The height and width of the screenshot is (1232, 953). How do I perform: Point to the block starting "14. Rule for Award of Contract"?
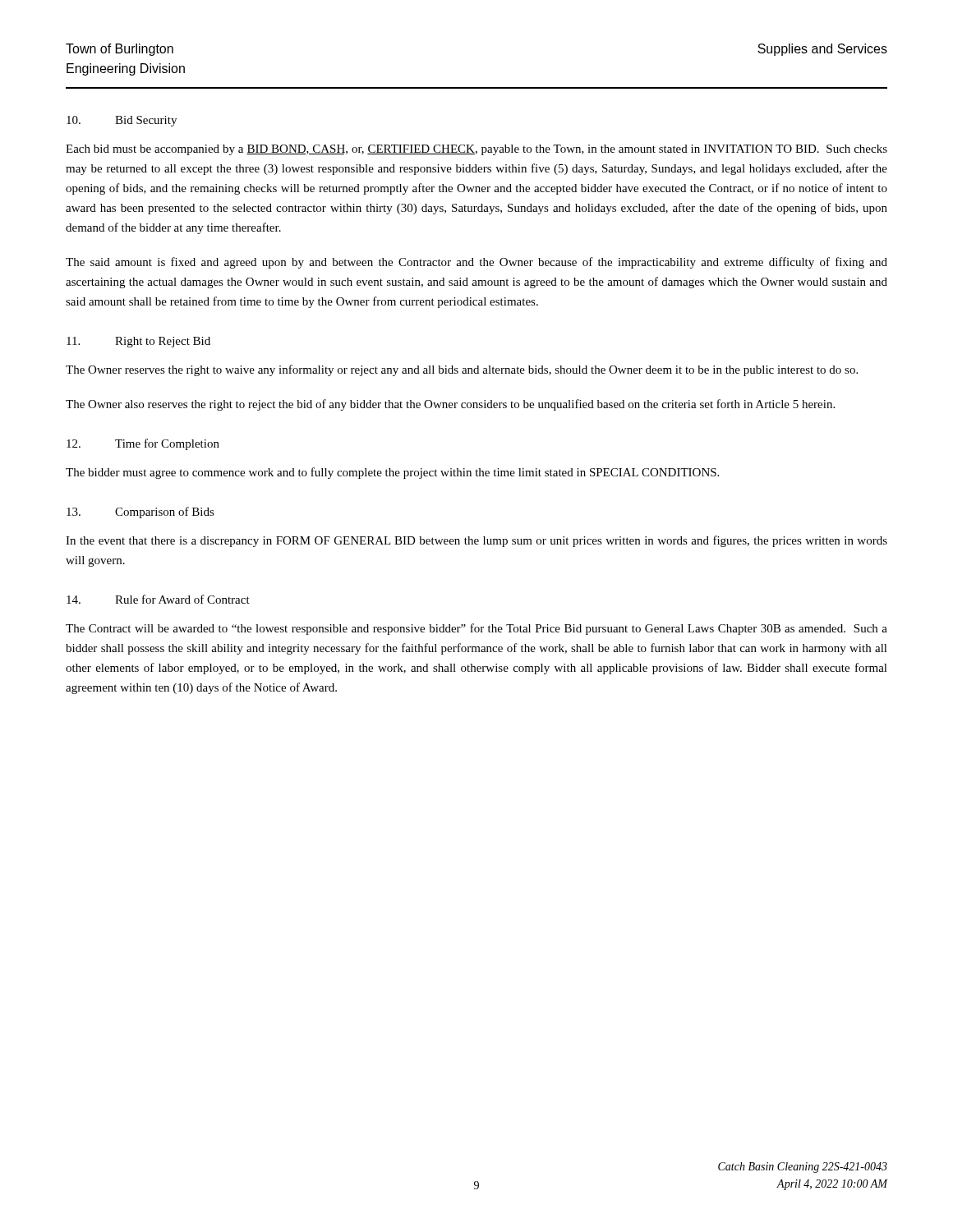click(x=158, y=600)
